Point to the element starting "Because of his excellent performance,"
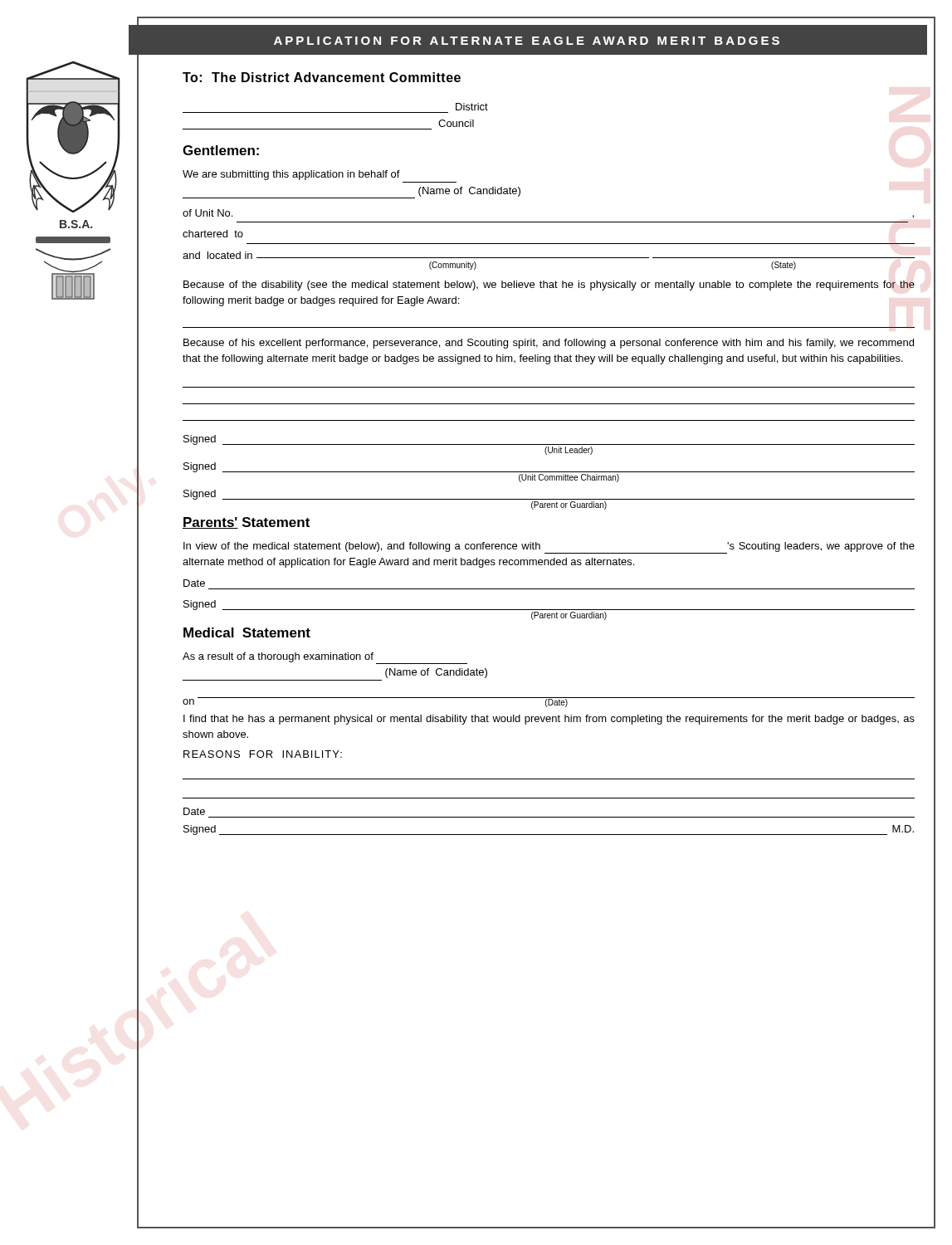This screenshot has height=1245, width=952. click(x=549, y=350)
